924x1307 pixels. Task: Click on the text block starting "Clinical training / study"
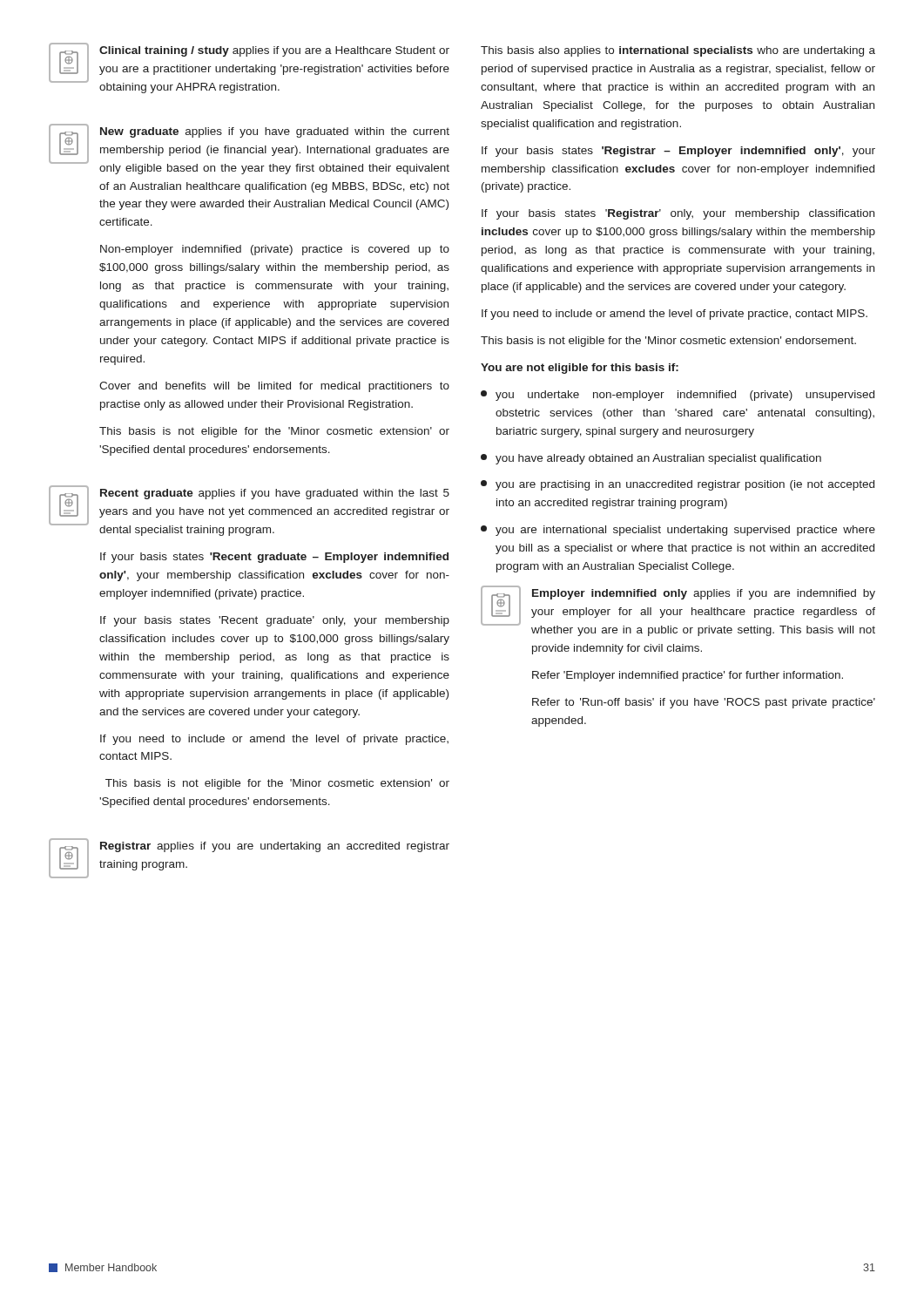coord(249,74)
